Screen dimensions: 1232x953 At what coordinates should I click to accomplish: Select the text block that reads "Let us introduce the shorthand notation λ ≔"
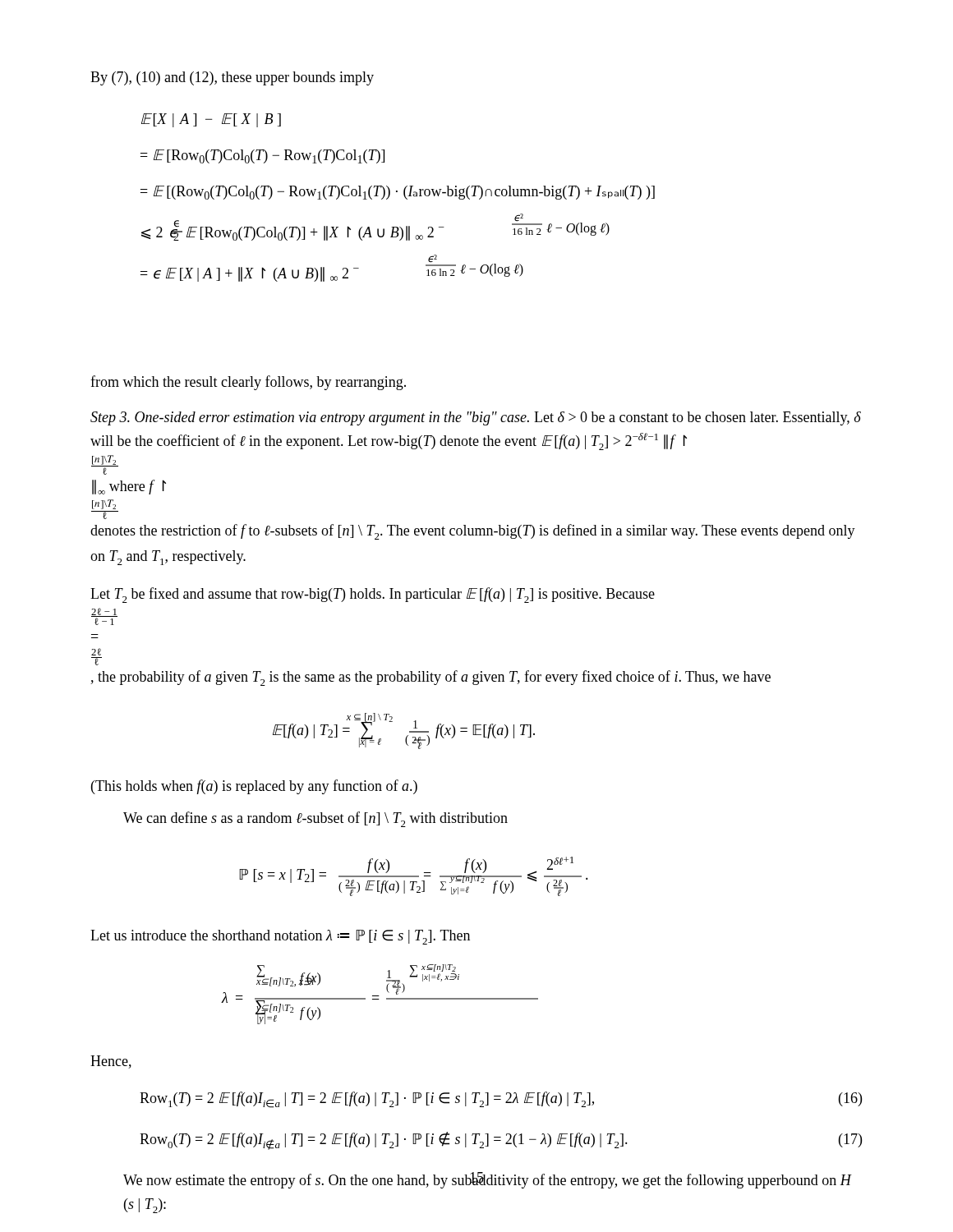click(280, 937)
